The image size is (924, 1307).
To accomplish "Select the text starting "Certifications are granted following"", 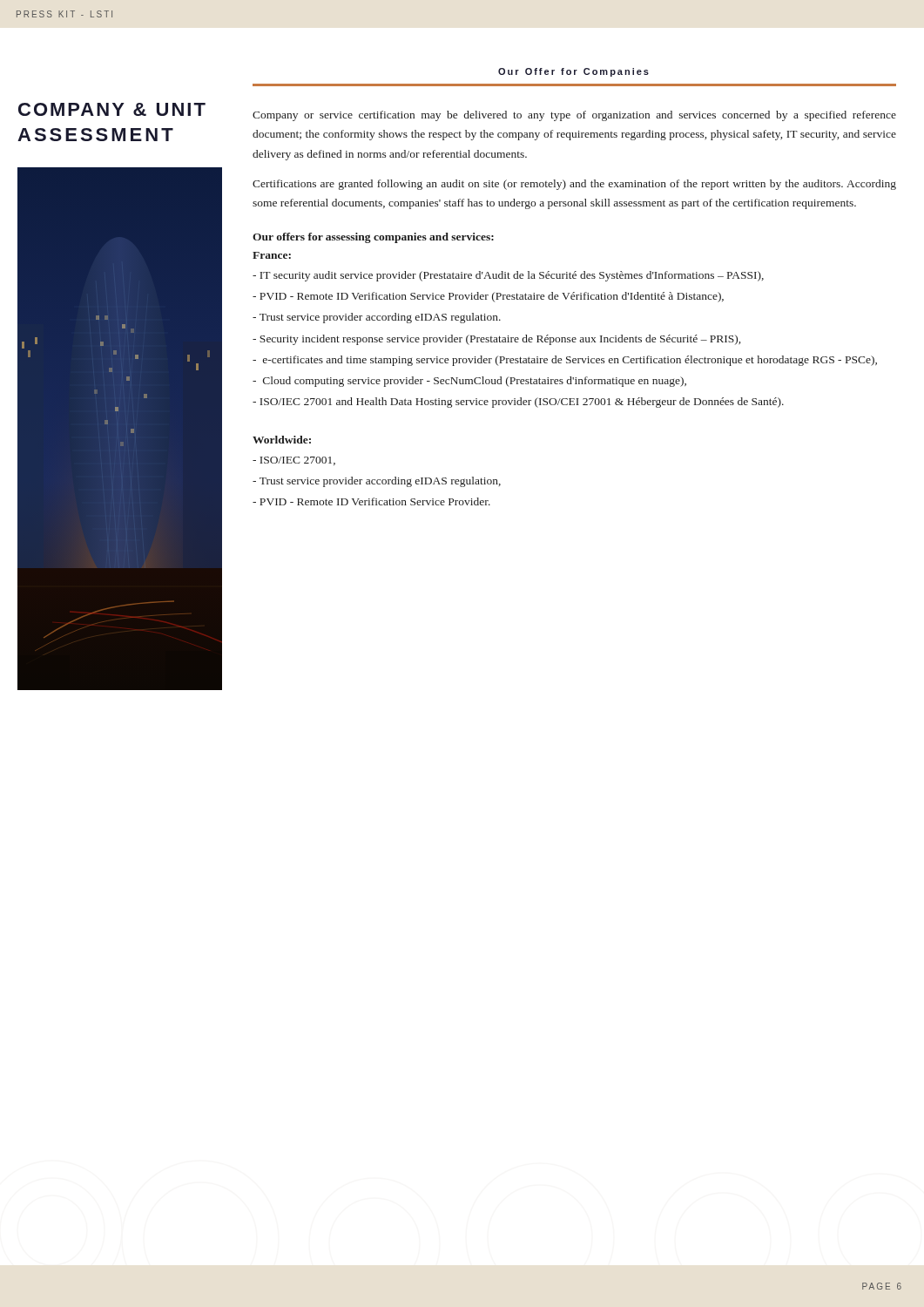I will click(574, 193).
